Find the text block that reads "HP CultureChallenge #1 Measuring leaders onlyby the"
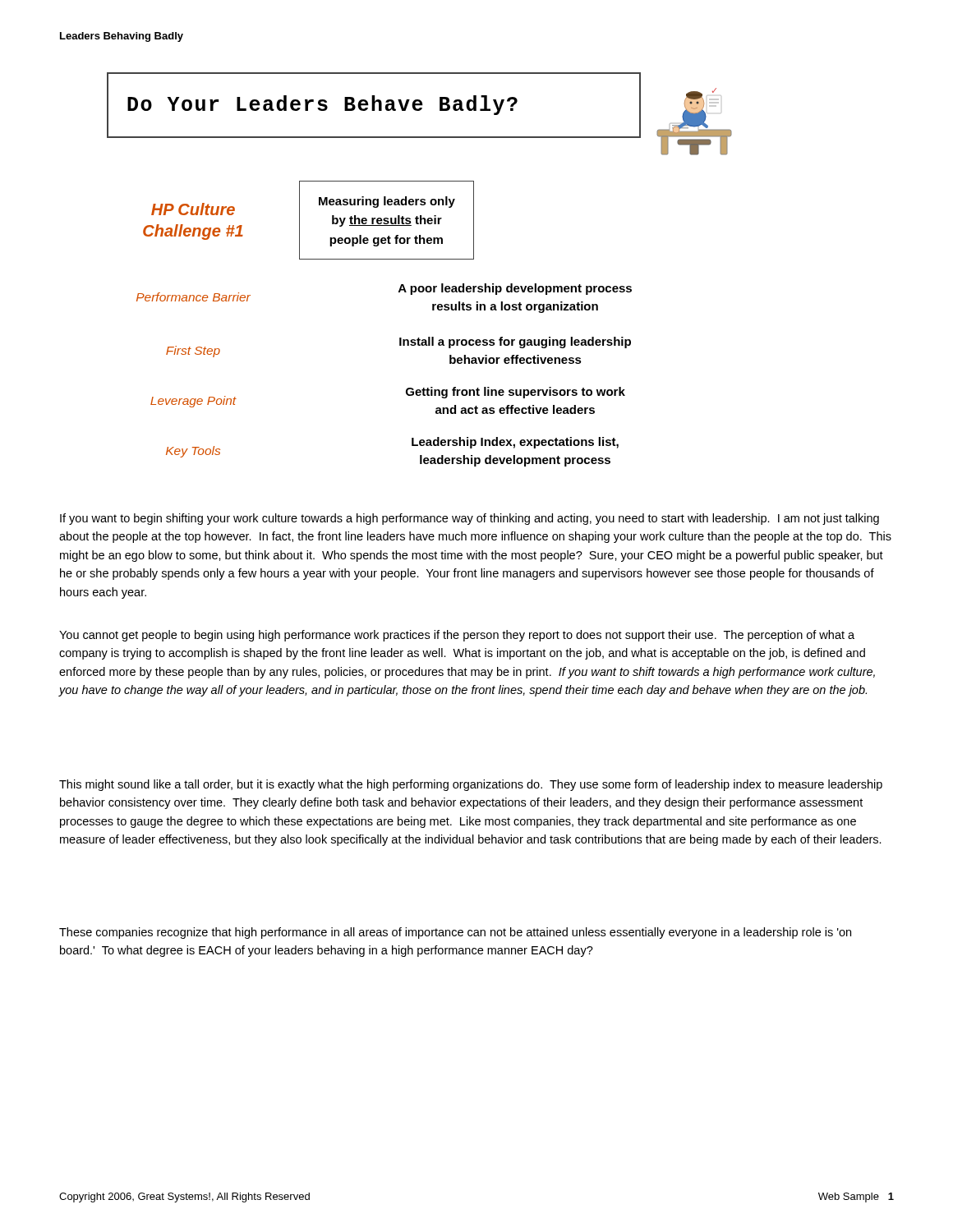The image size is (953, 1232). point(290,220)
